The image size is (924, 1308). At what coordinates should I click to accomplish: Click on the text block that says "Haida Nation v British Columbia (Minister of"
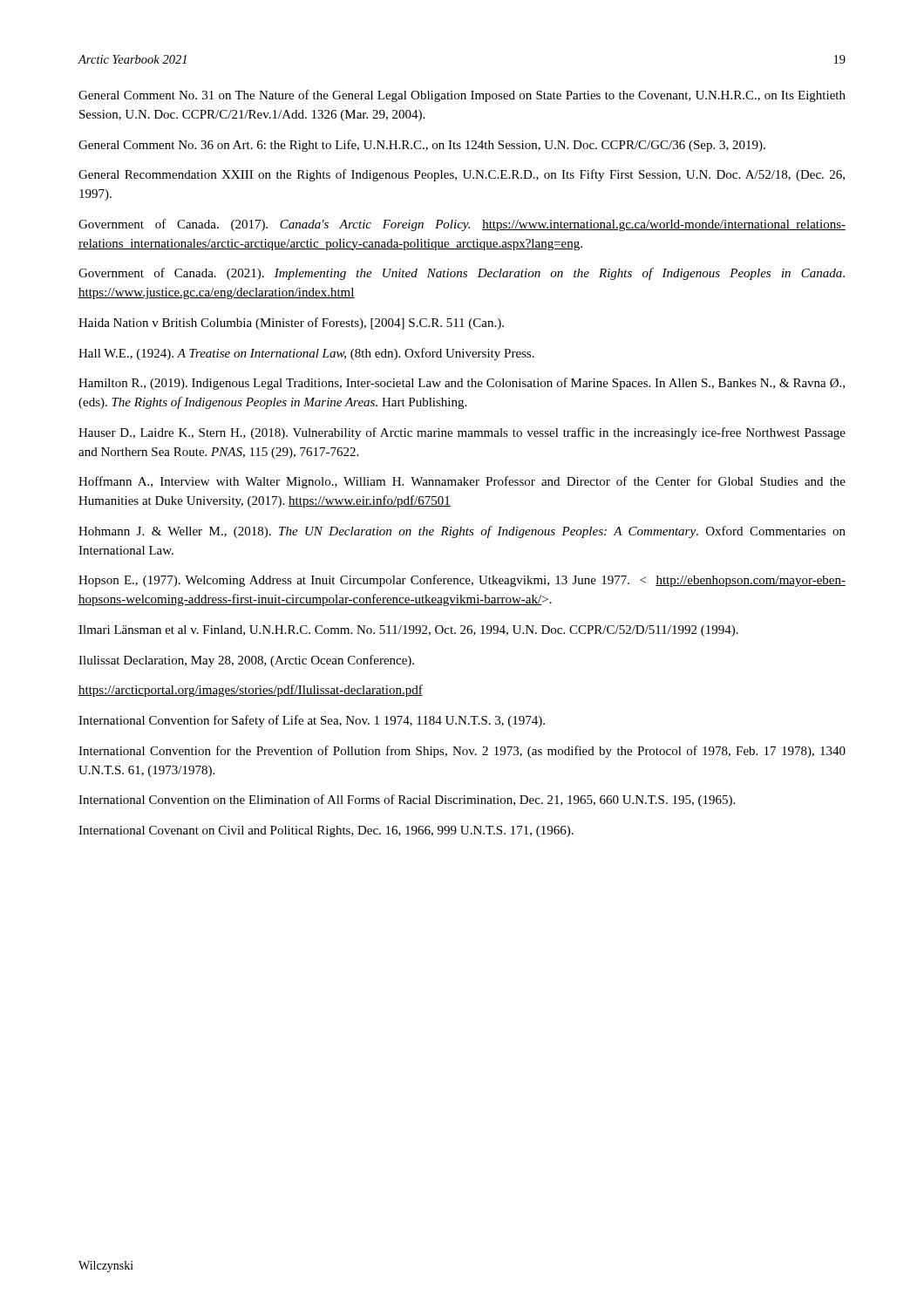[292, 322]
